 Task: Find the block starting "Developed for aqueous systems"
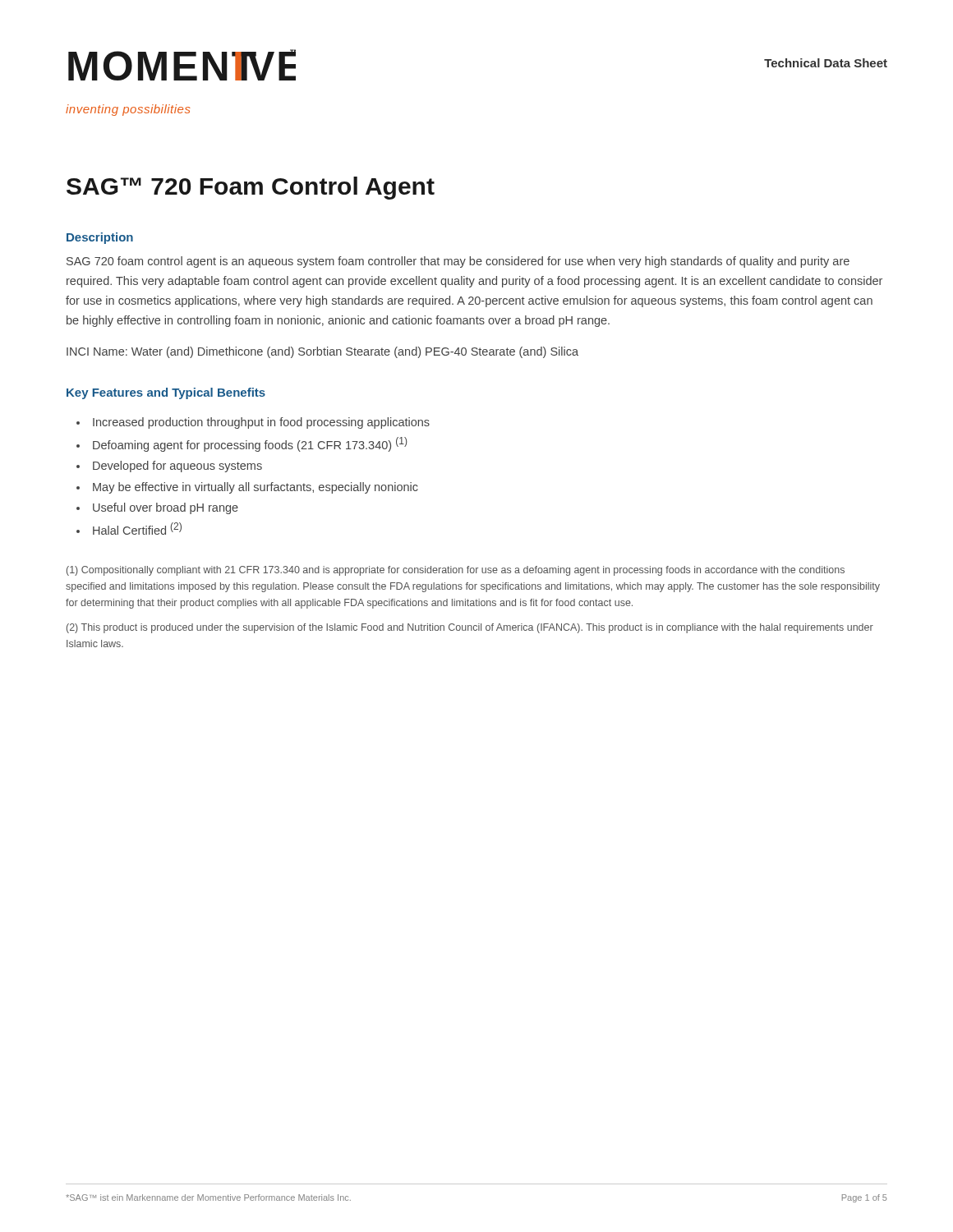[x=177, y=466]
